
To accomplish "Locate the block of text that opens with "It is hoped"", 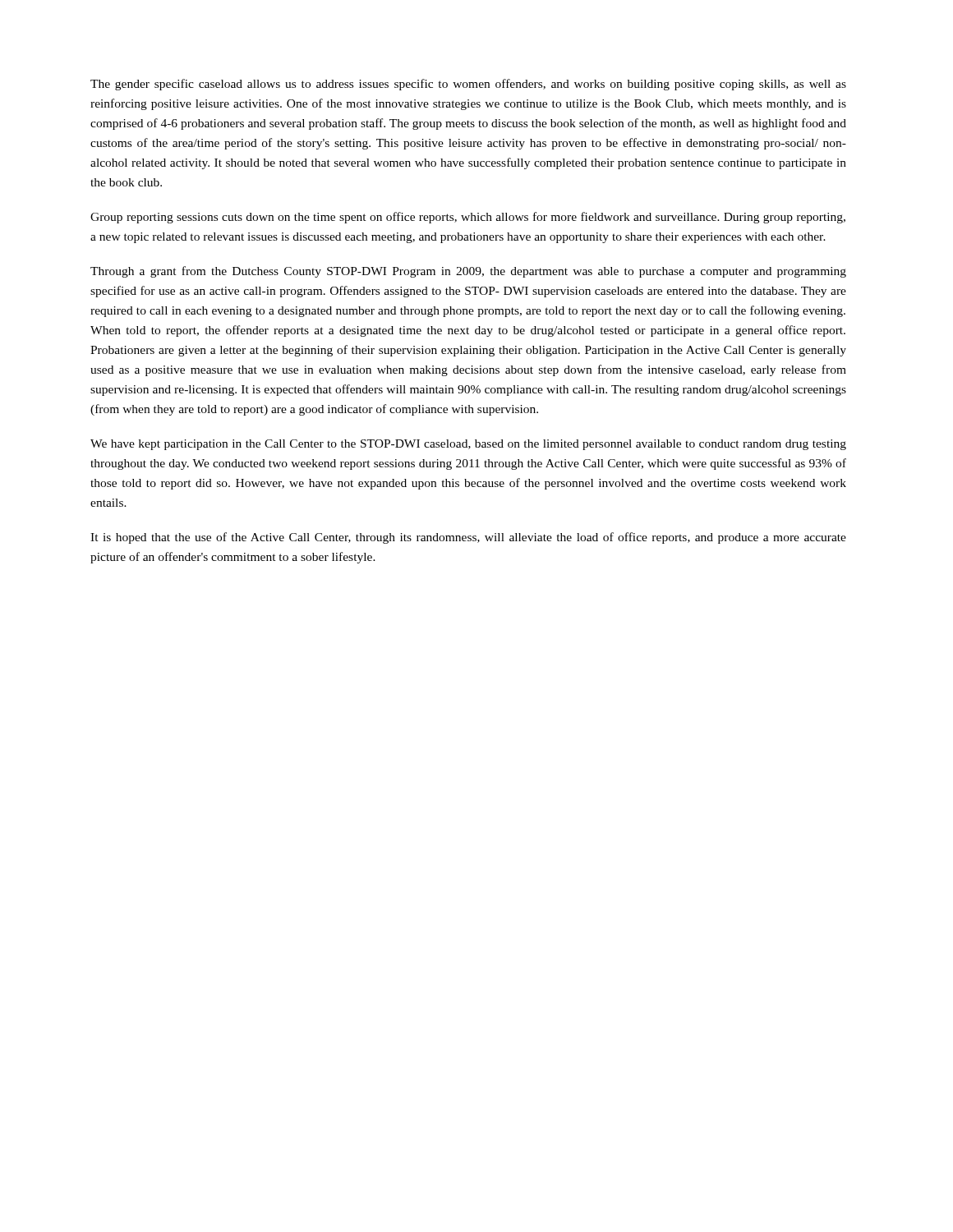I will 468,547.
